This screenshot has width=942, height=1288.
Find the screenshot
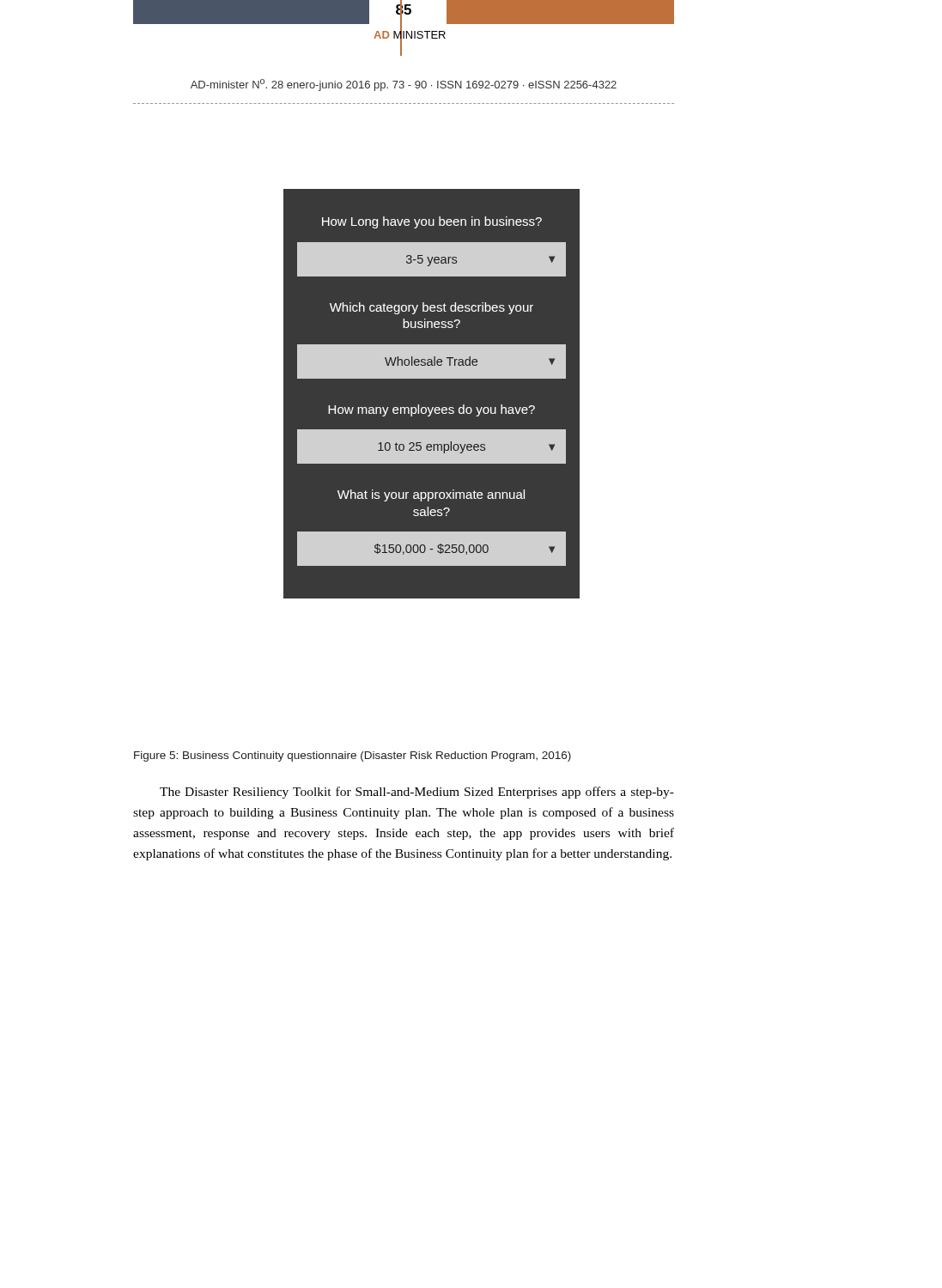(x=431, y=394)
